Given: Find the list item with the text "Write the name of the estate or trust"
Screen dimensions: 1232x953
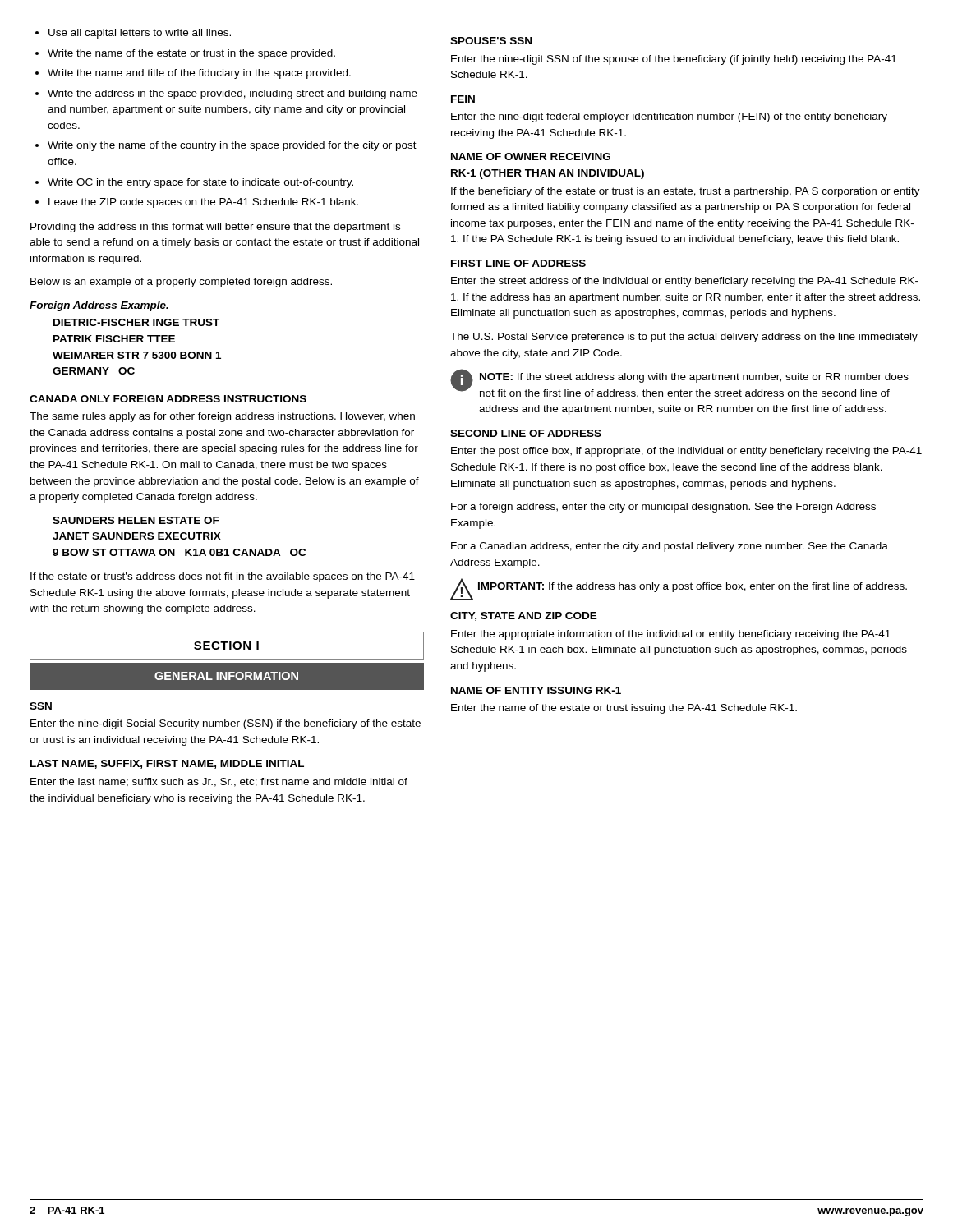Looking at the screenshot, I should pyautogui.click(x=192, y=53).
